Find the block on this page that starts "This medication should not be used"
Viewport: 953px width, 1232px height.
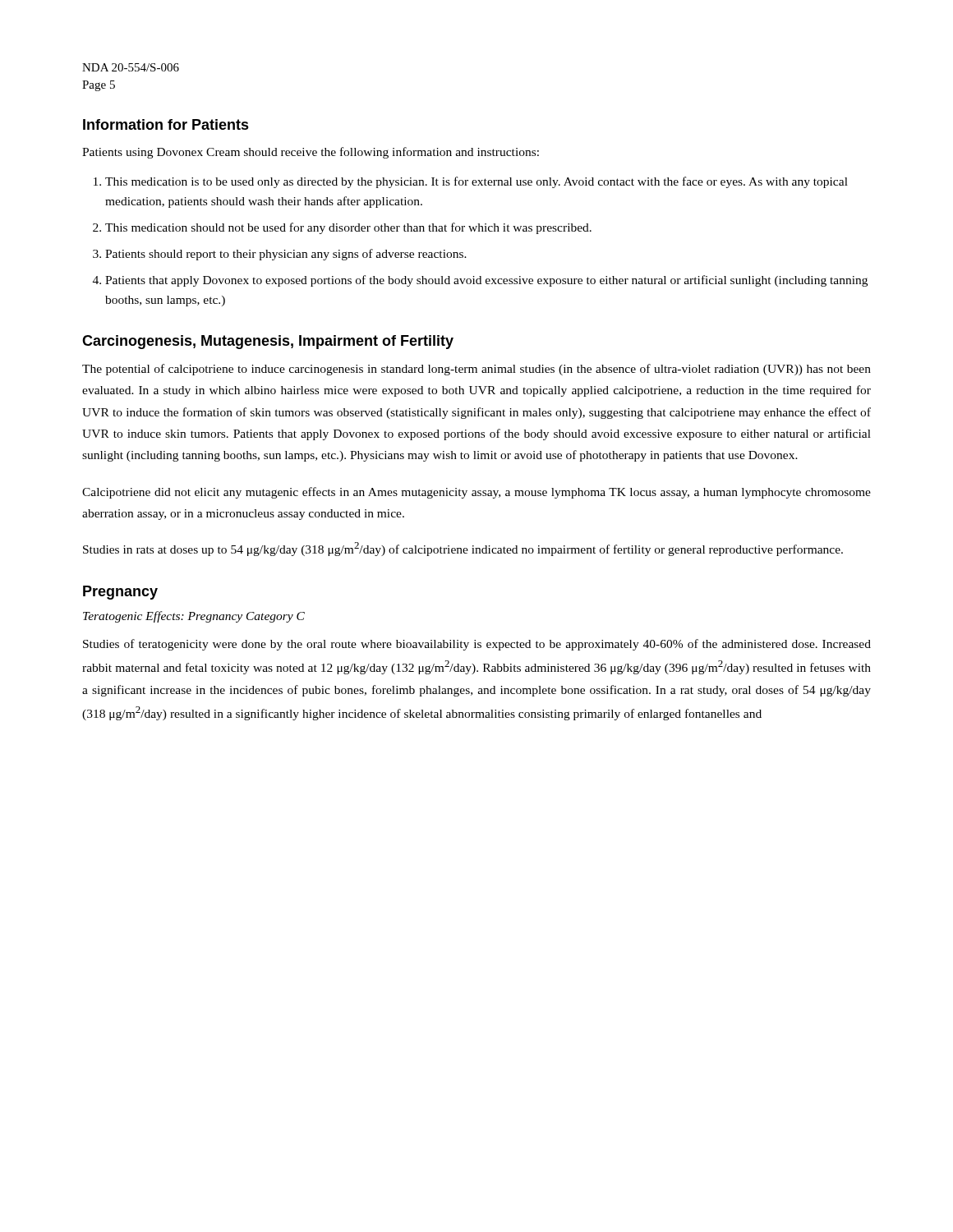click(x=488, y=228)
